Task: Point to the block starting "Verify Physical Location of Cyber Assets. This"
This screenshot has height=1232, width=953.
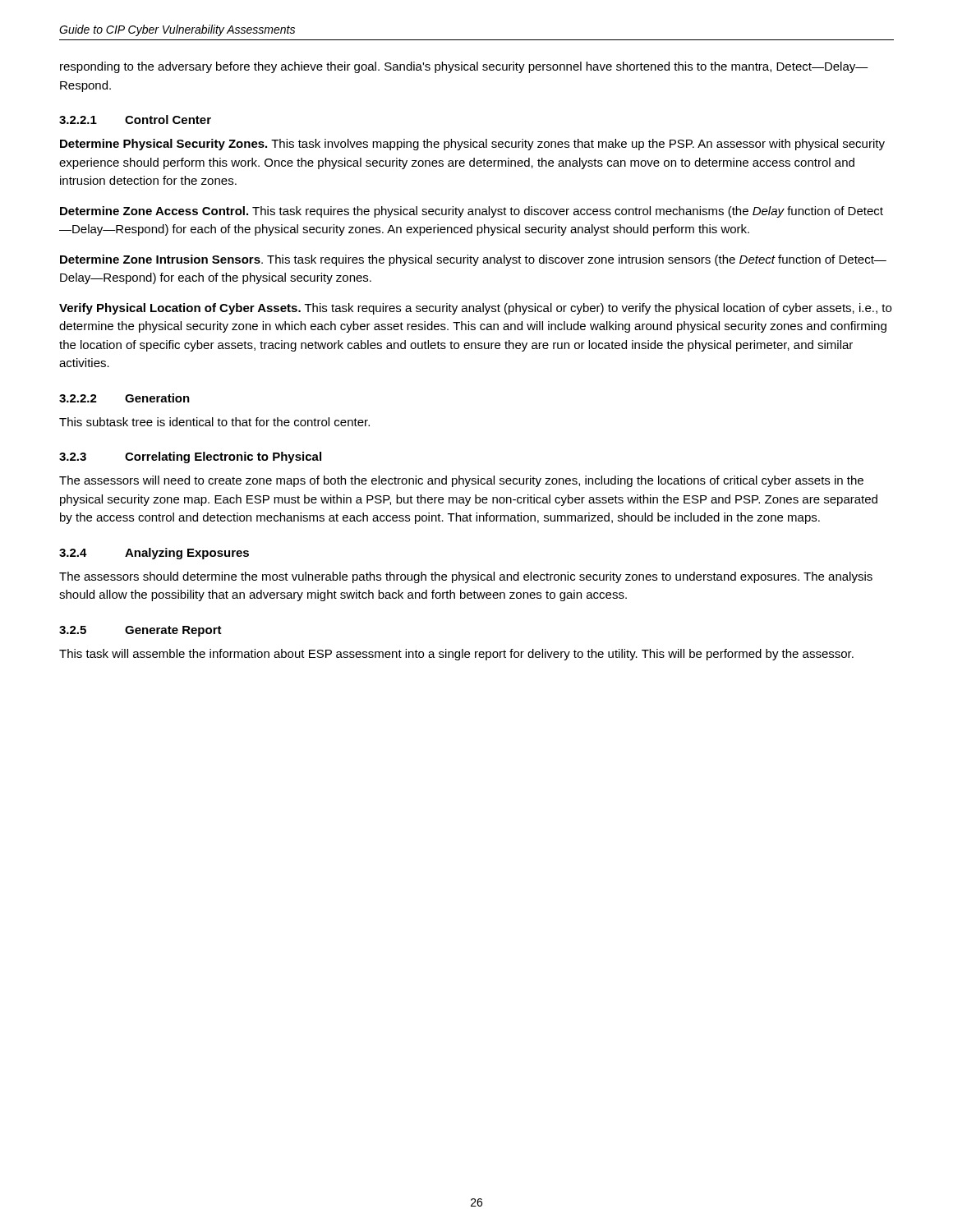Action: (476, 335)
